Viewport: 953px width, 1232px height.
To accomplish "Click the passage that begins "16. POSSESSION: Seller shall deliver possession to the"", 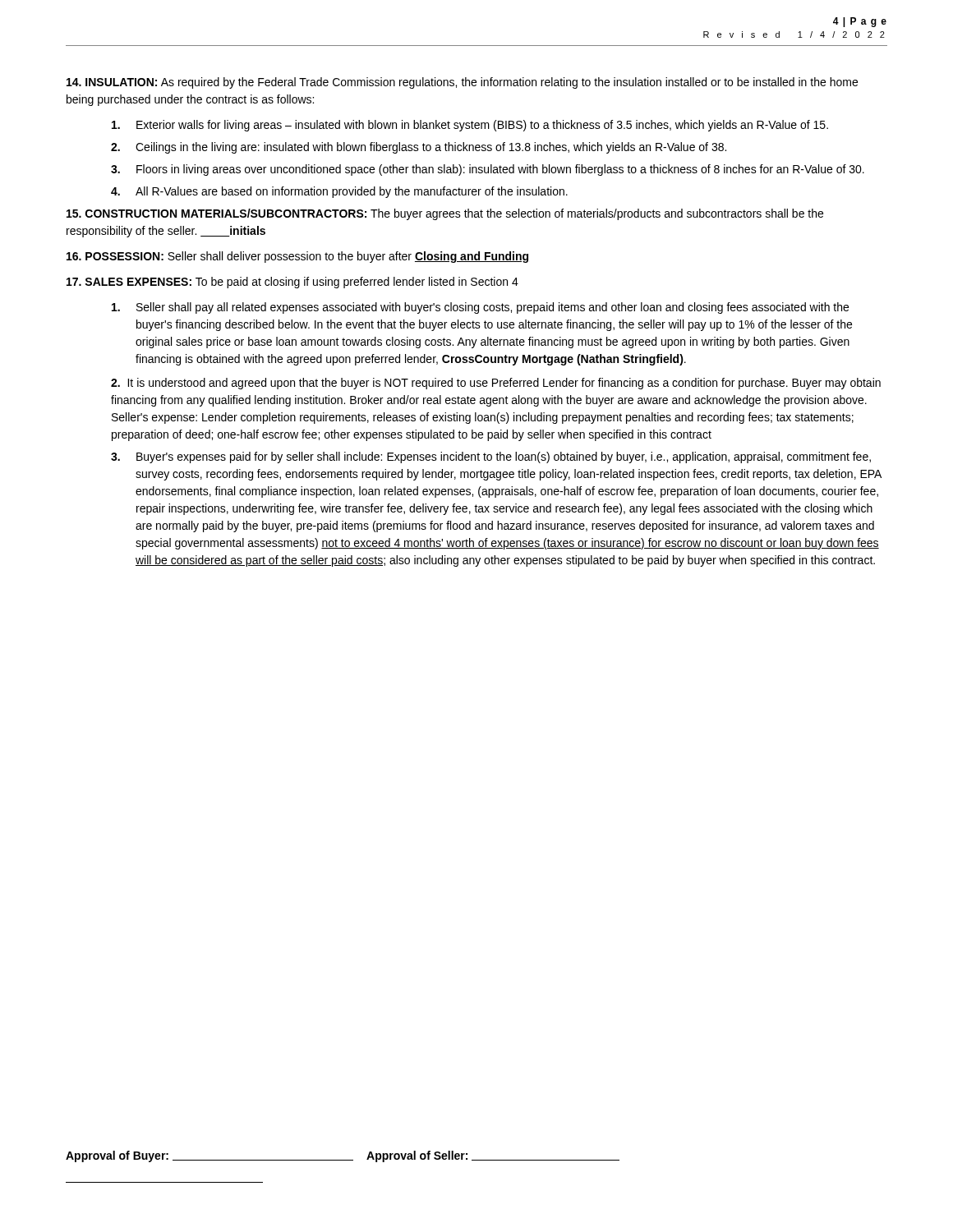I will (x=297, y=256).
